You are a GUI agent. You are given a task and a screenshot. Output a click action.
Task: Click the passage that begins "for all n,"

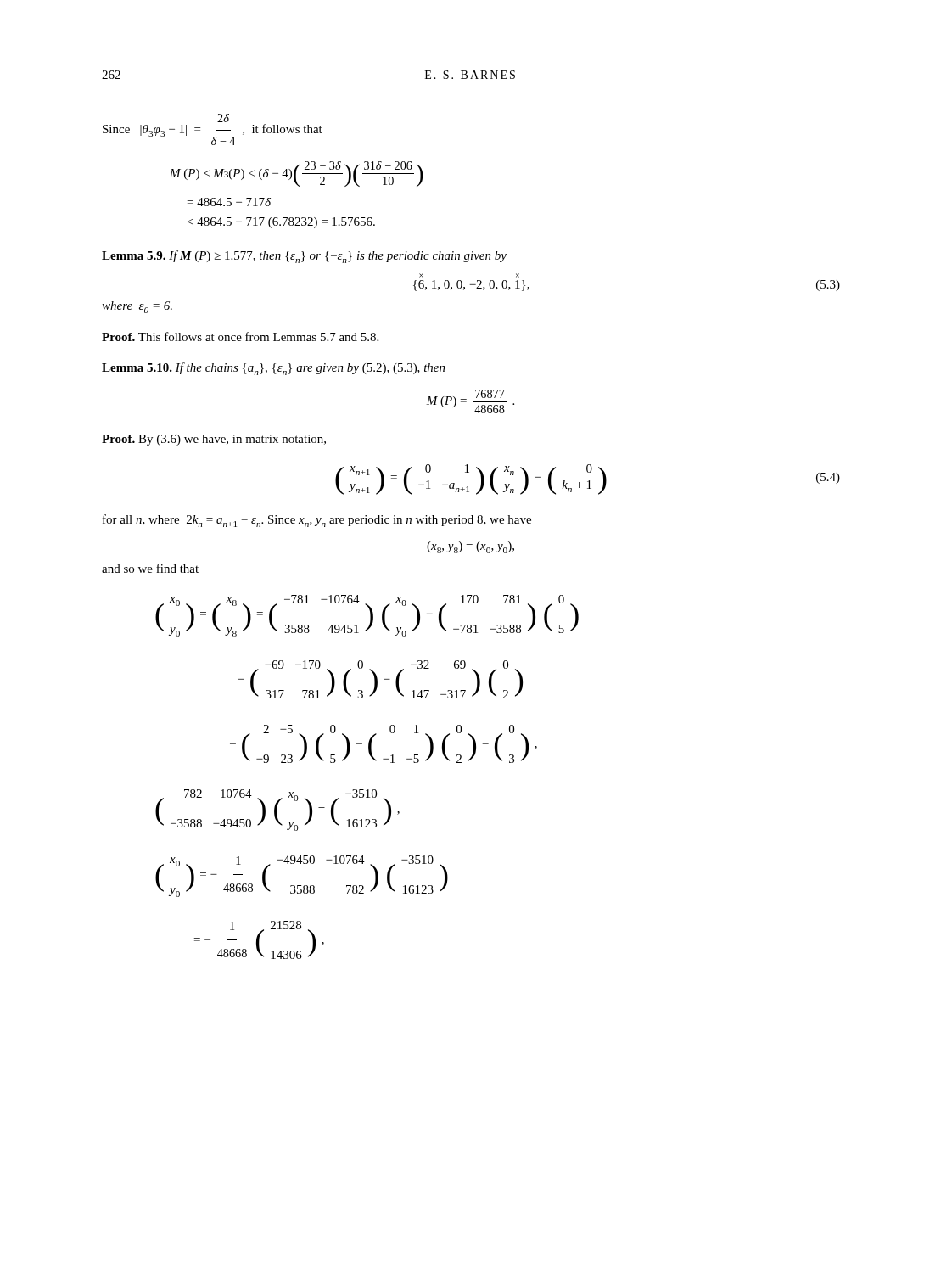(317, 520)
